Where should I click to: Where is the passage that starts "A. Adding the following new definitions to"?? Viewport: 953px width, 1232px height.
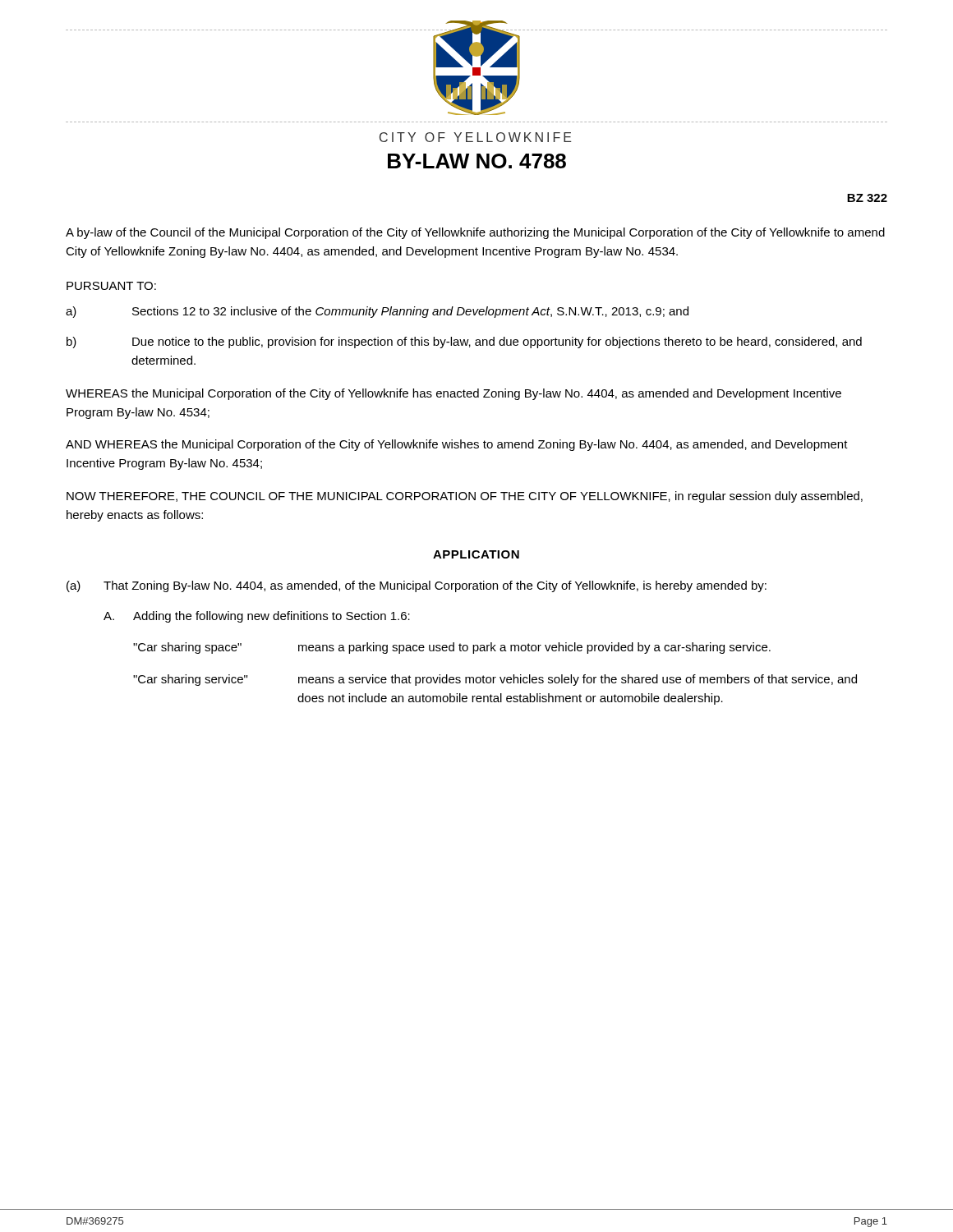coord(257,617)
